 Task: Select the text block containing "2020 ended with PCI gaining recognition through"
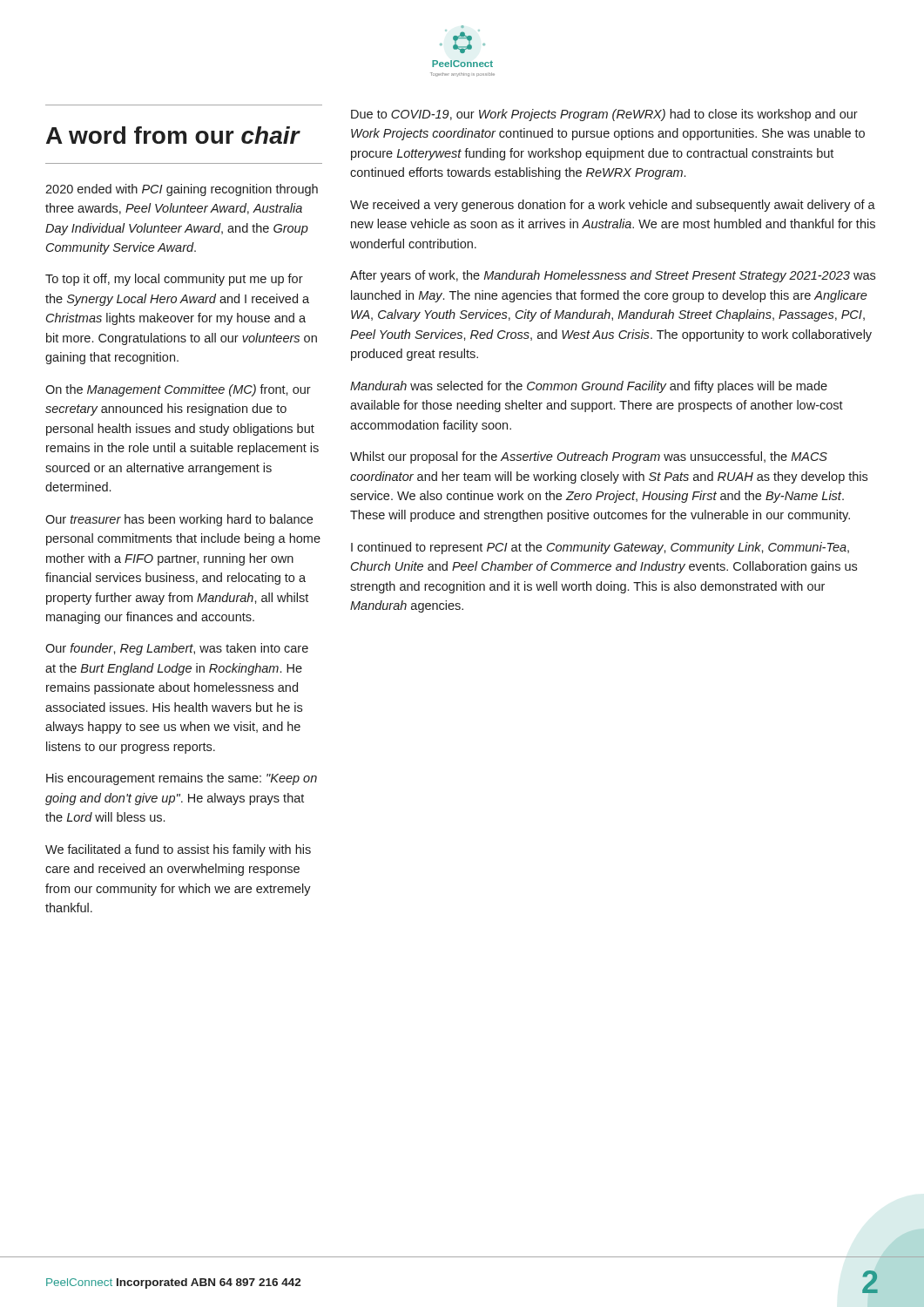tap(184, 218)
